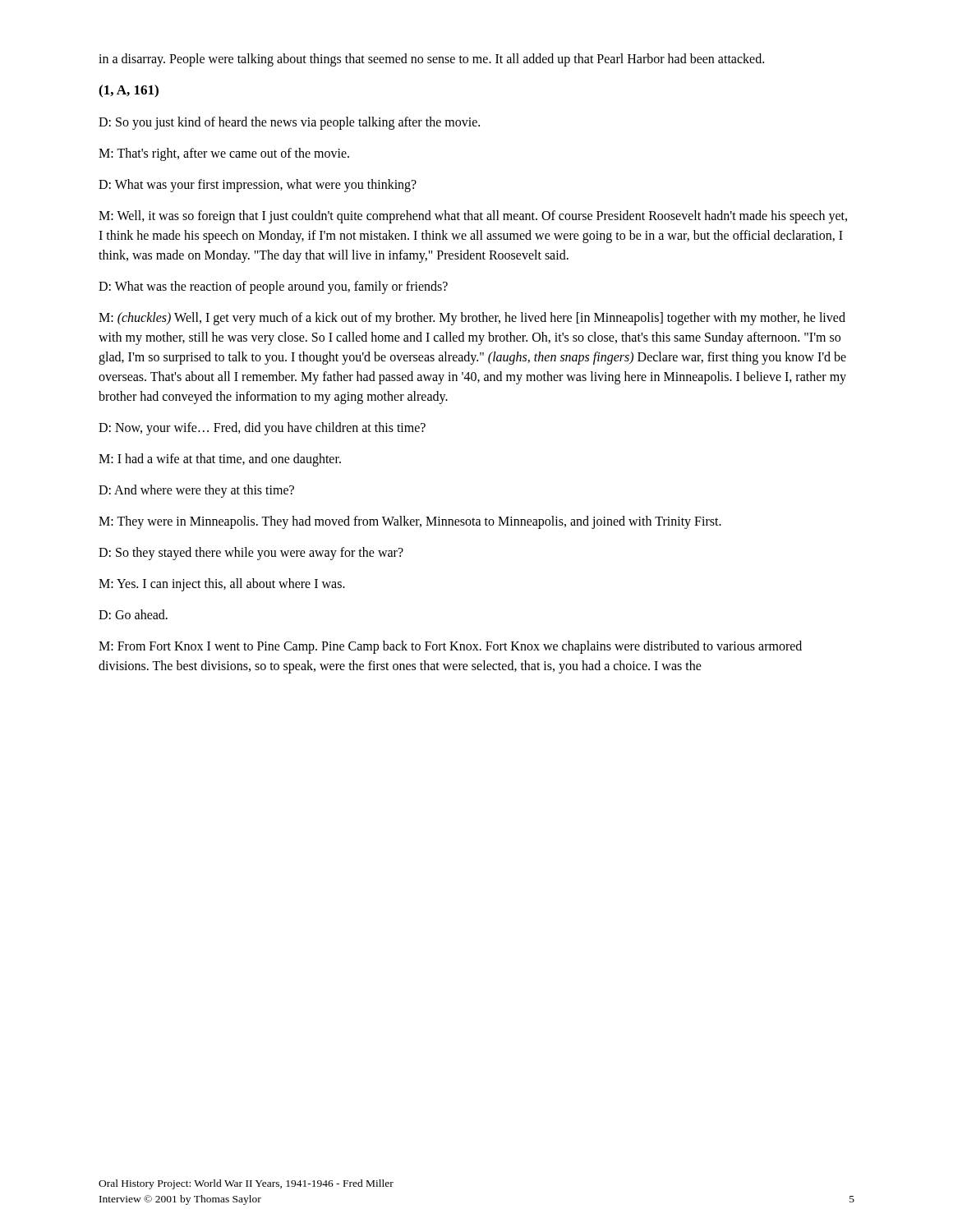Viewport: 953px width, 1232px height.
Task: Where is the passage that starts "D: What was your first impression, what were"?
Action: click(258, 184)
